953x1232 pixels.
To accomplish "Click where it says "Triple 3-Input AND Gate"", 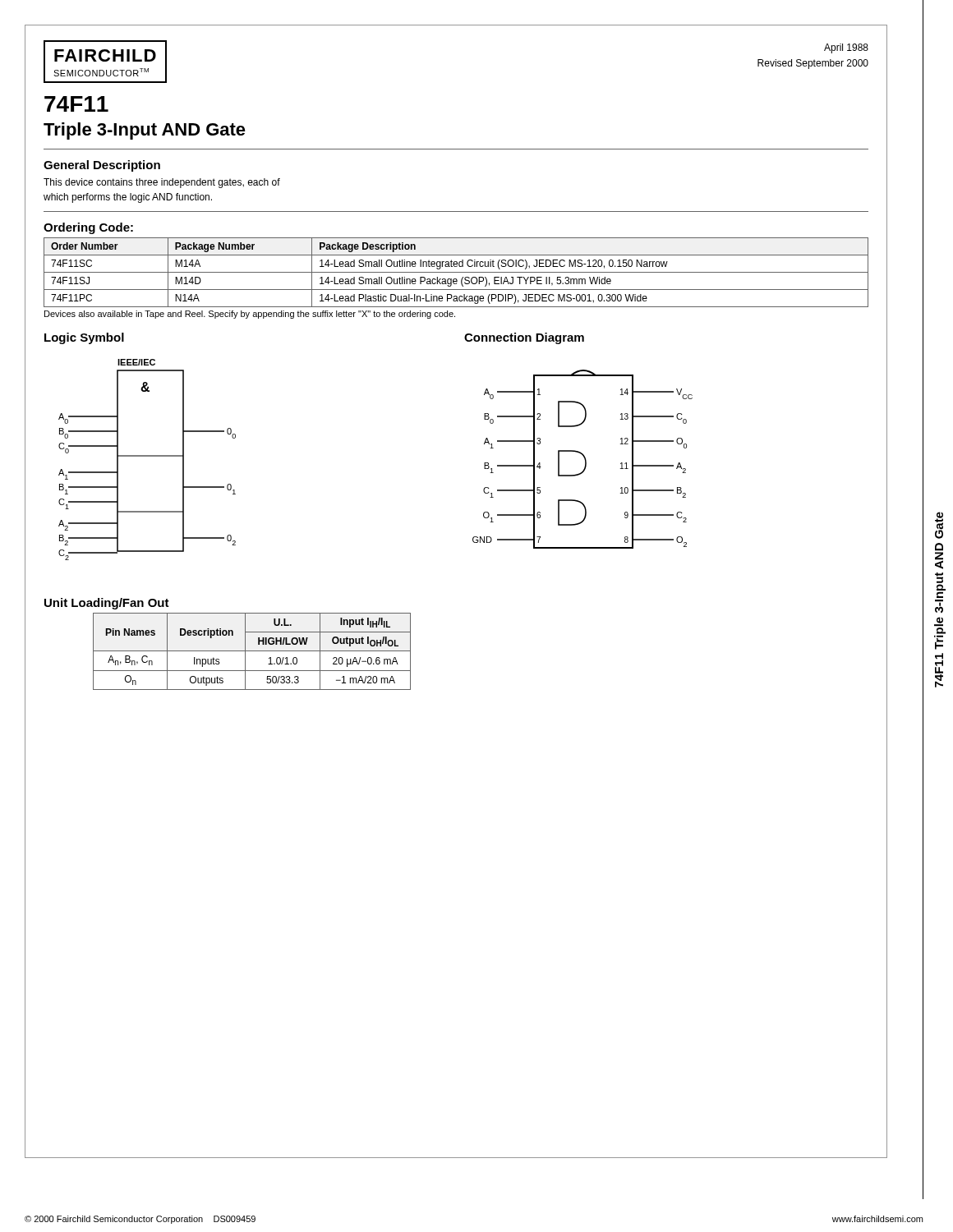I will point(145,129).
